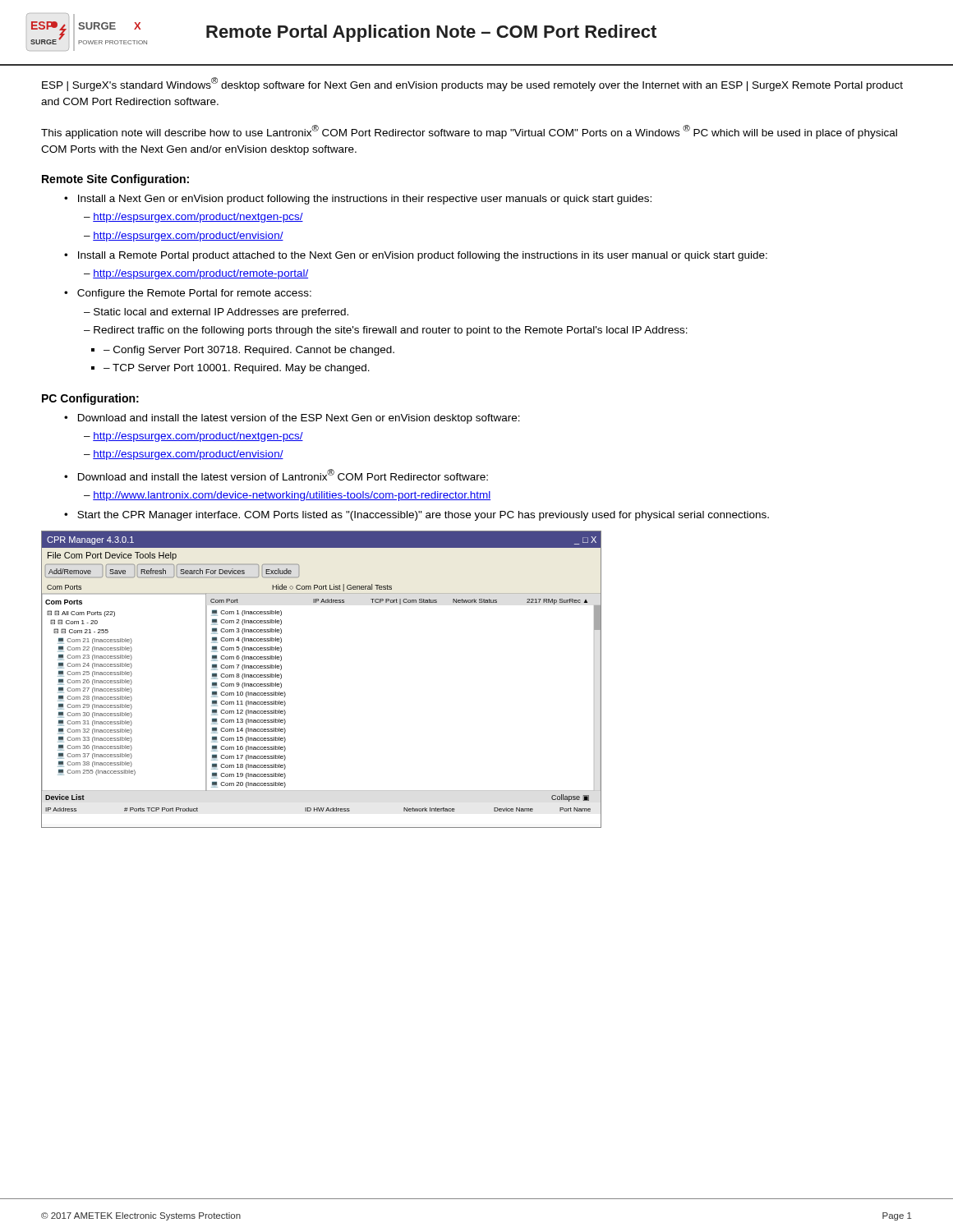Viewport: 953px width, 1232px height.
Task: Locate the region starting "Remote Site Configuration:"
Action: pos(116,179)
